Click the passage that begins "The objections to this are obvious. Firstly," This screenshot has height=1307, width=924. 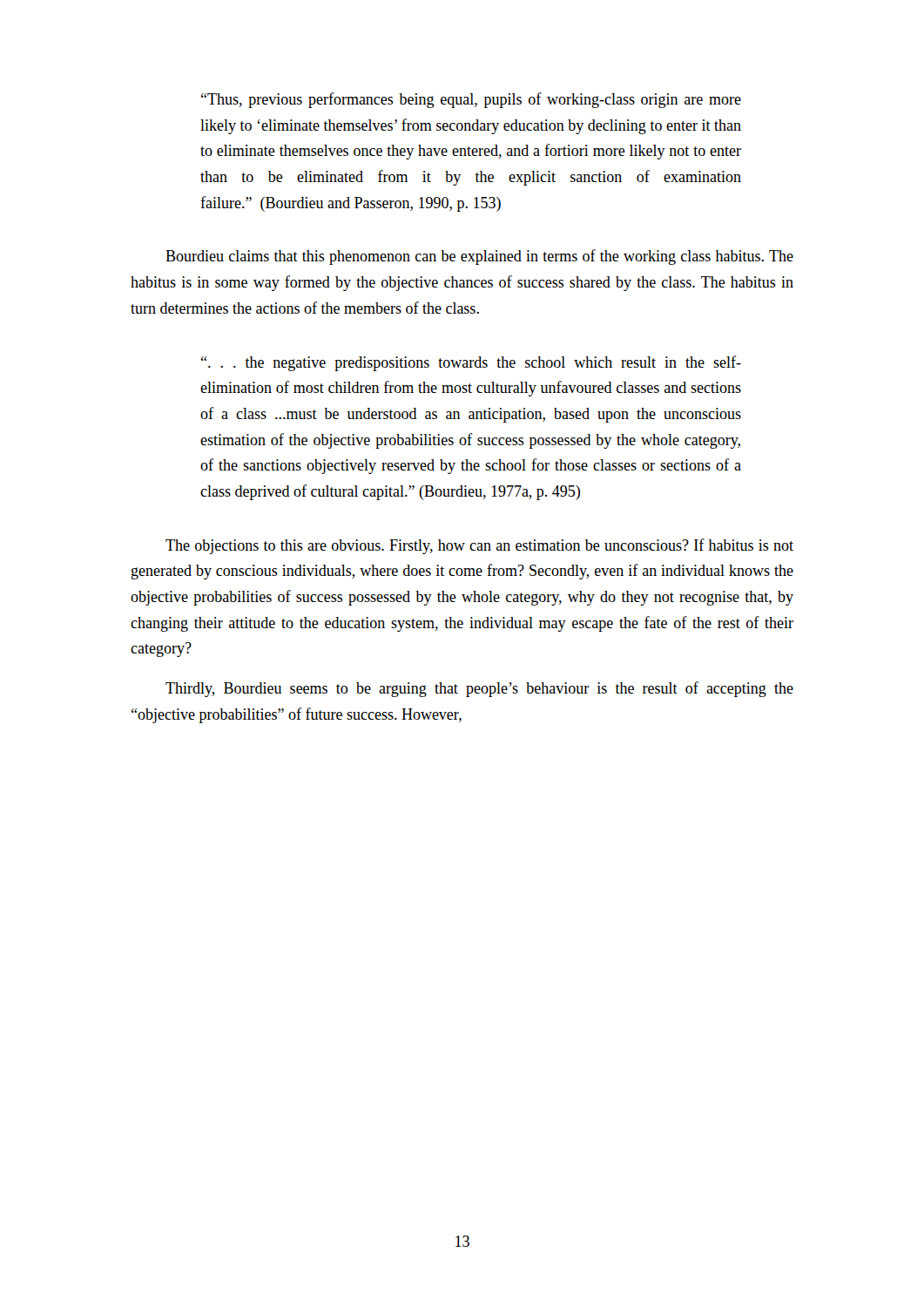[462, 598]
